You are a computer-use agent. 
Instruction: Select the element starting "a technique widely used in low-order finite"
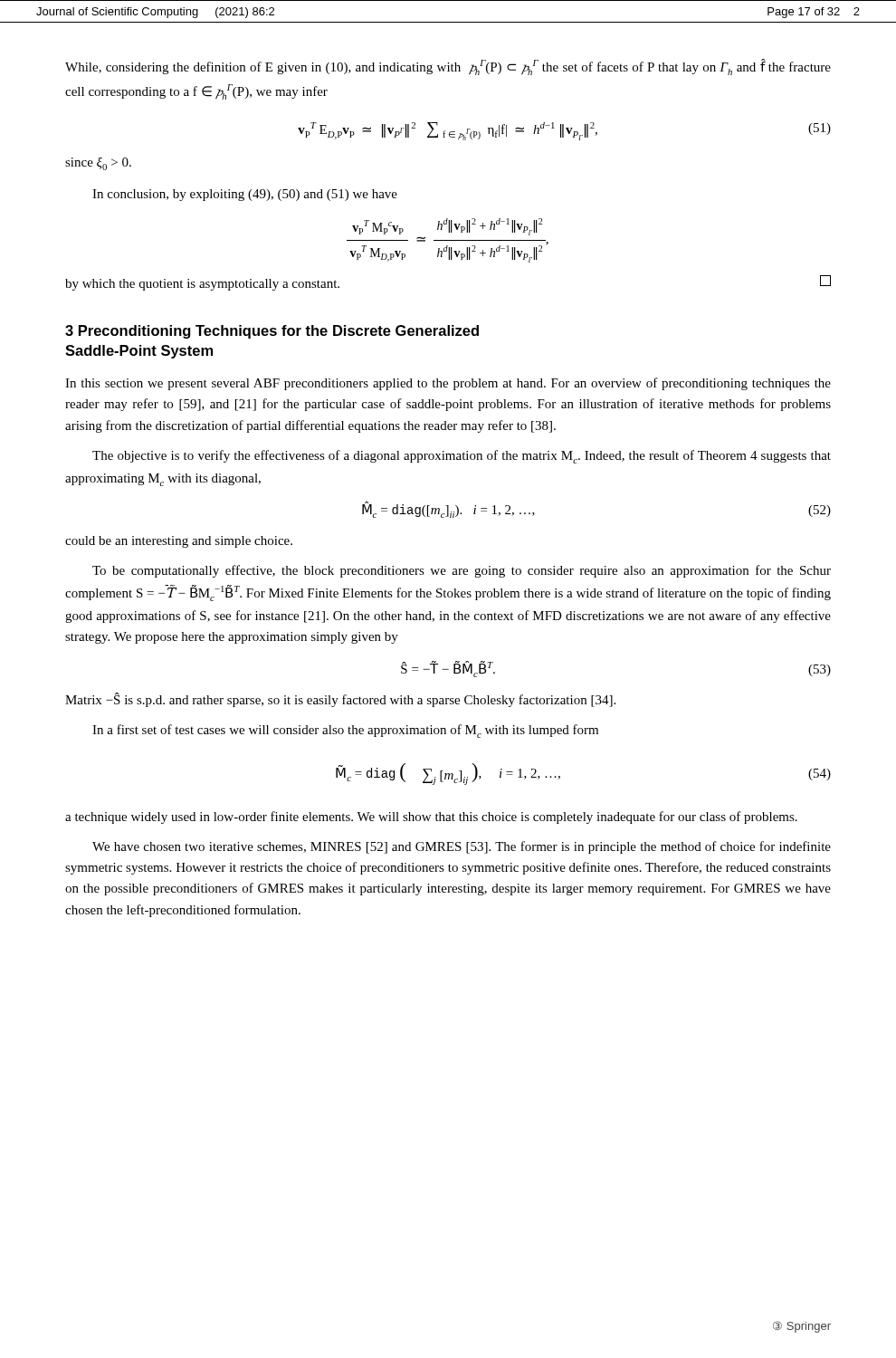click(448, 817)
